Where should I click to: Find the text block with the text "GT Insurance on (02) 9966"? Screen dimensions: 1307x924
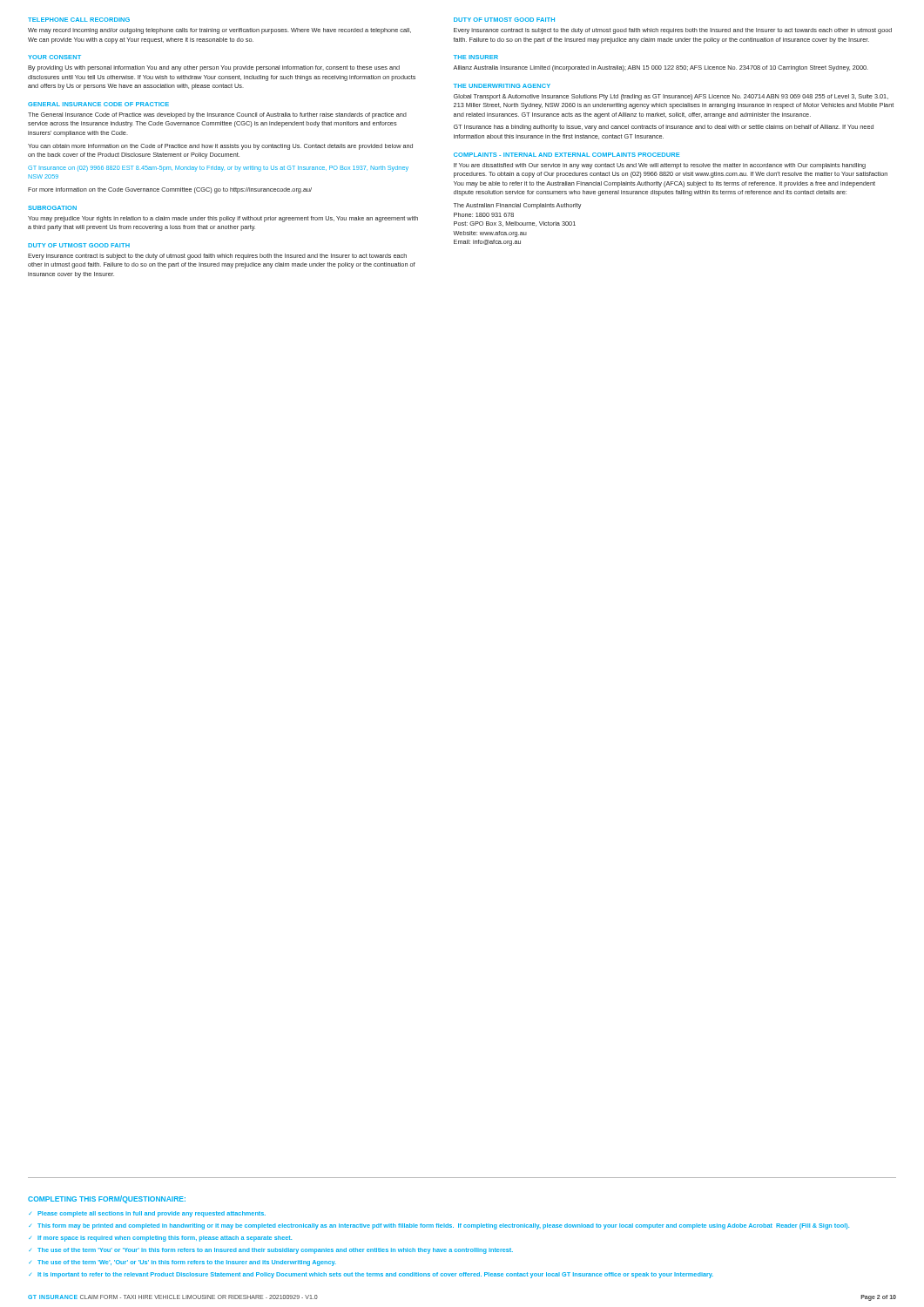click(218, 172)
